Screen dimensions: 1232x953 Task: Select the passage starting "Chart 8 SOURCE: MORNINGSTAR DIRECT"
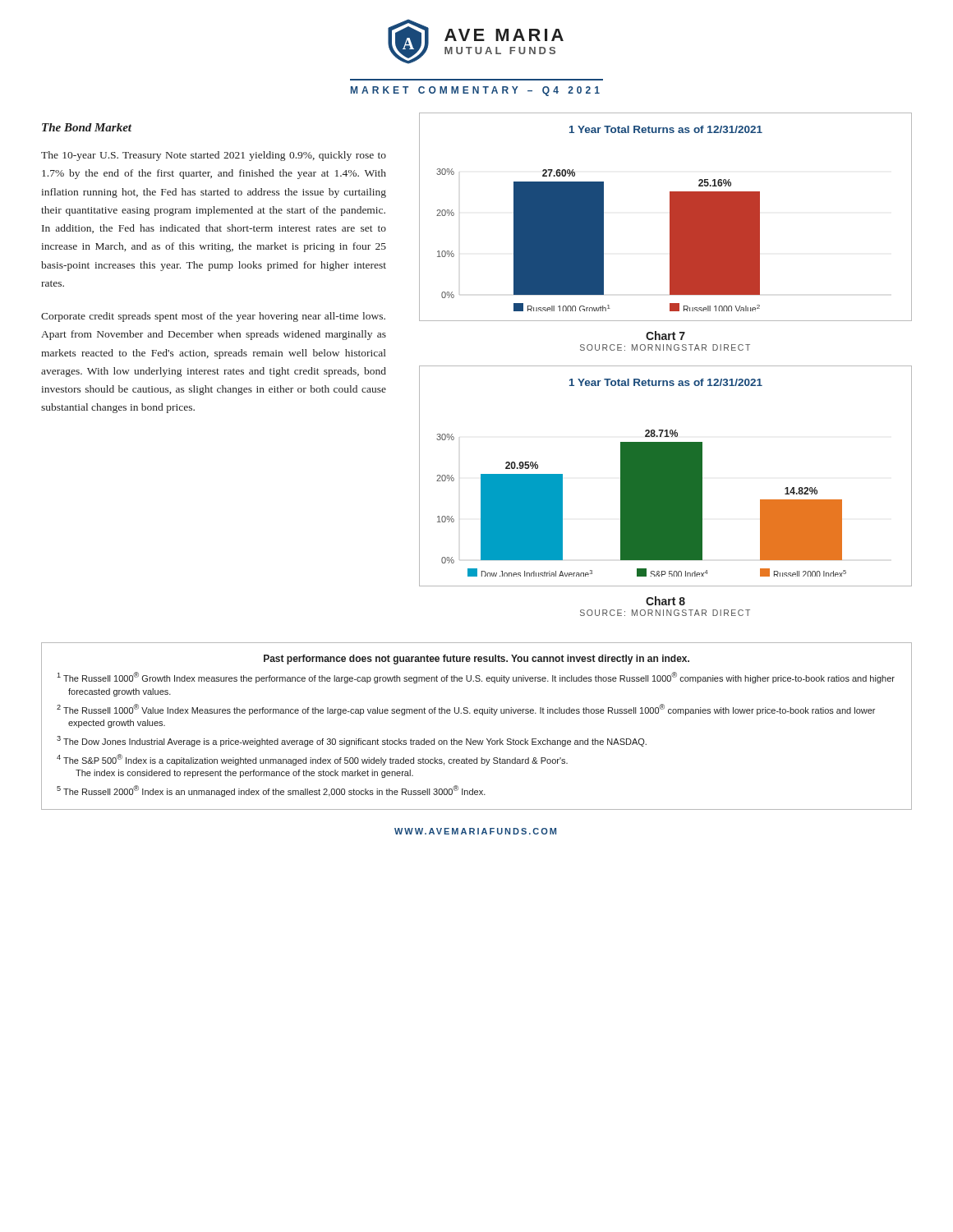665,606
